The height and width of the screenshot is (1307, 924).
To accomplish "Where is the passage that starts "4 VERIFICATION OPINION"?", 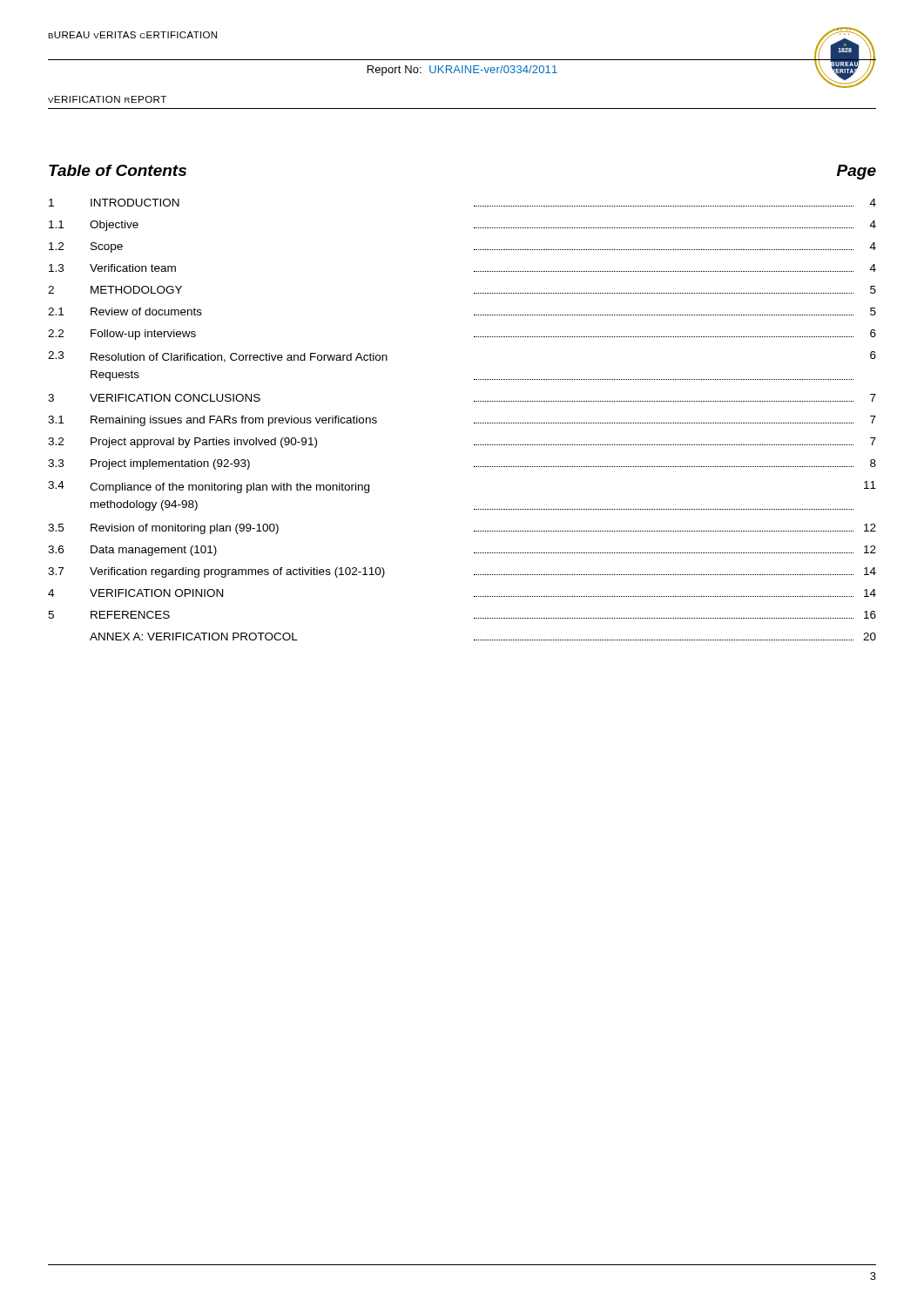I will 51,592.
